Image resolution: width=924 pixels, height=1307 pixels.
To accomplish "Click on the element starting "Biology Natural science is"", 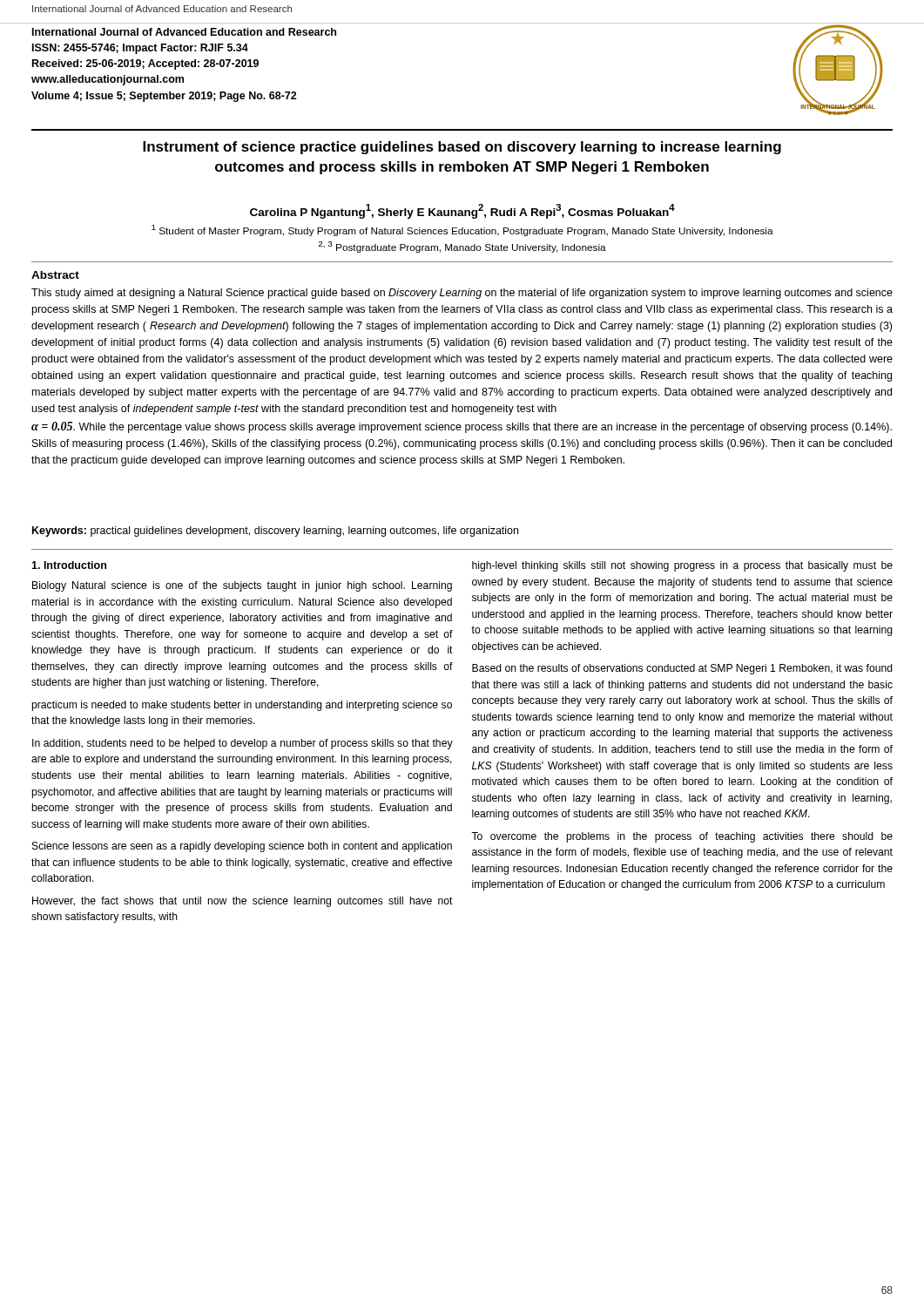I will pos(242,752).
